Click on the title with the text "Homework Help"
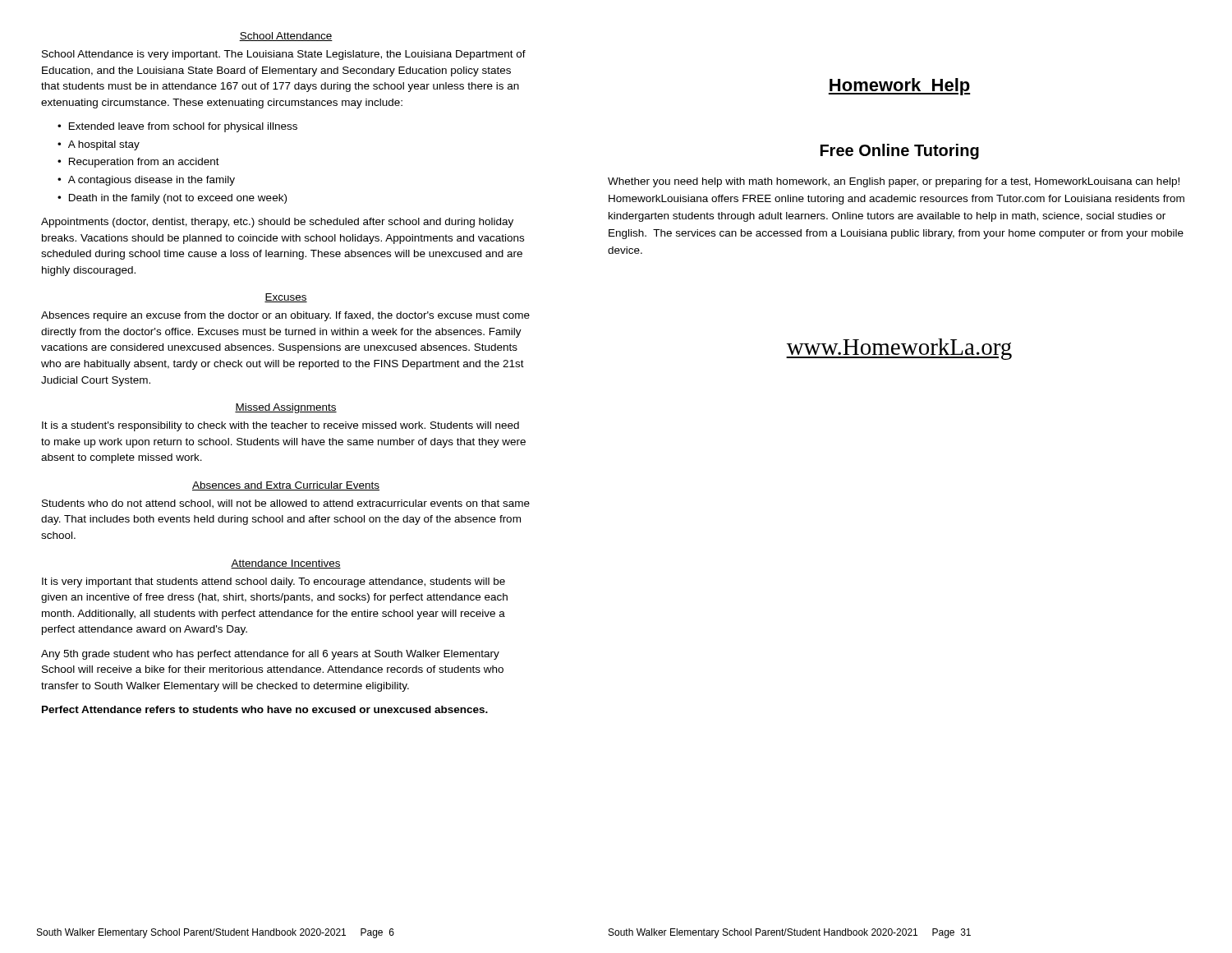Image resolution: width=1232 pixels, height=953 pixels. coord(899,85)
